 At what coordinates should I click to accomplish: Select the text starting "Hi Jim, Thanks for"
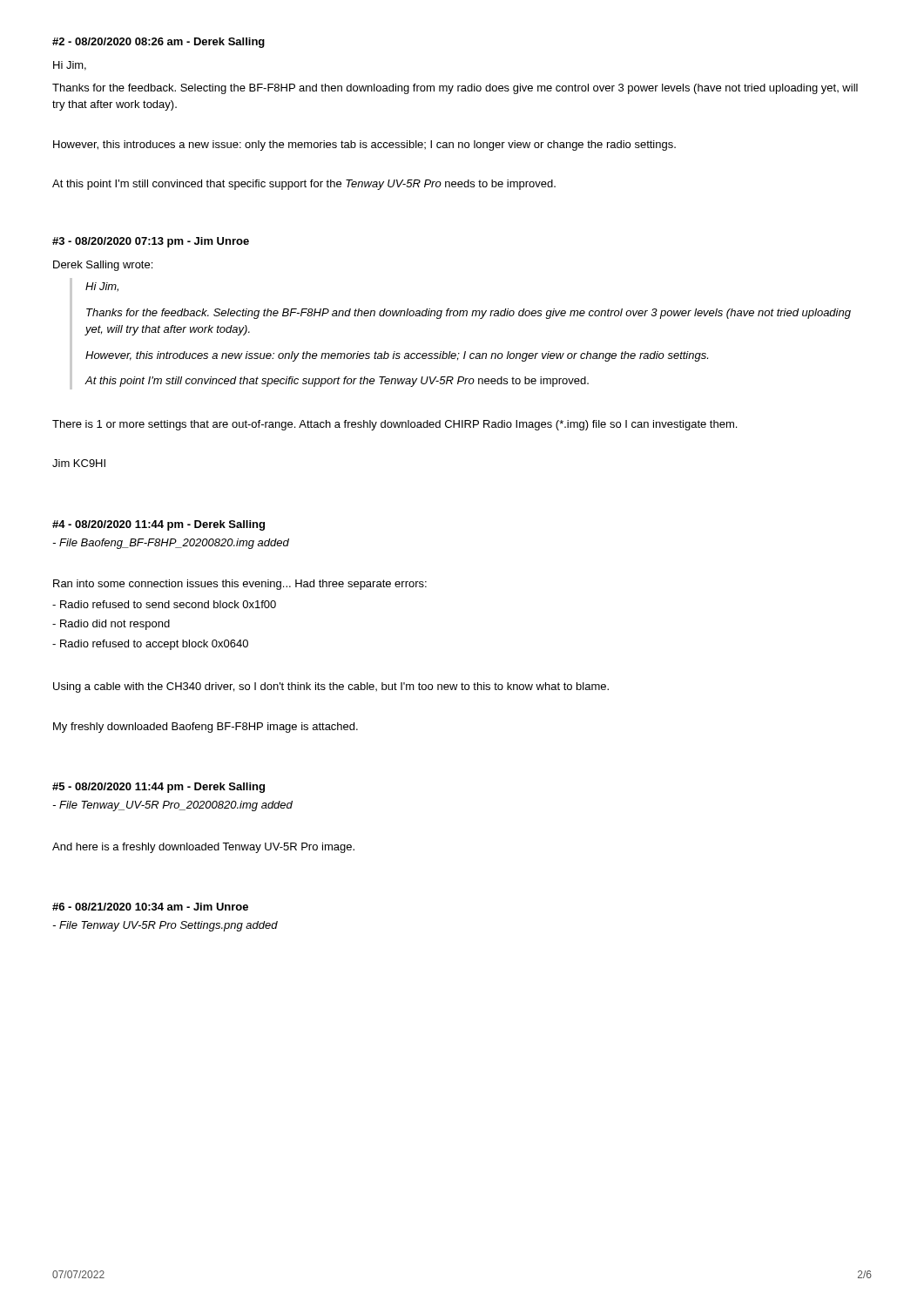click(102, 287)
